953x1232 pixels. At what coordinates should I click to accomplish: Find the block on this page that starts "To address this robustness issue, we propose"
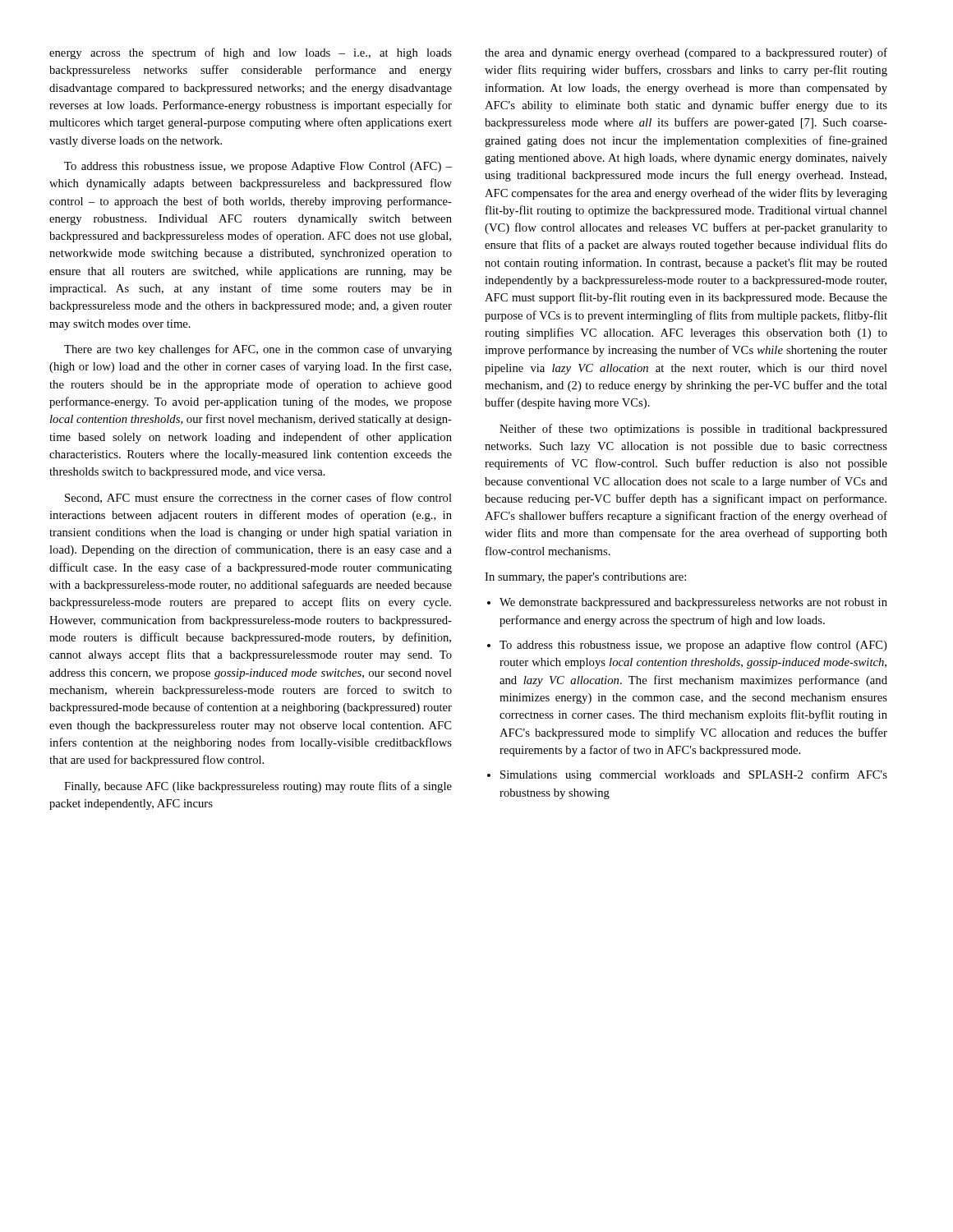point(693,697)
